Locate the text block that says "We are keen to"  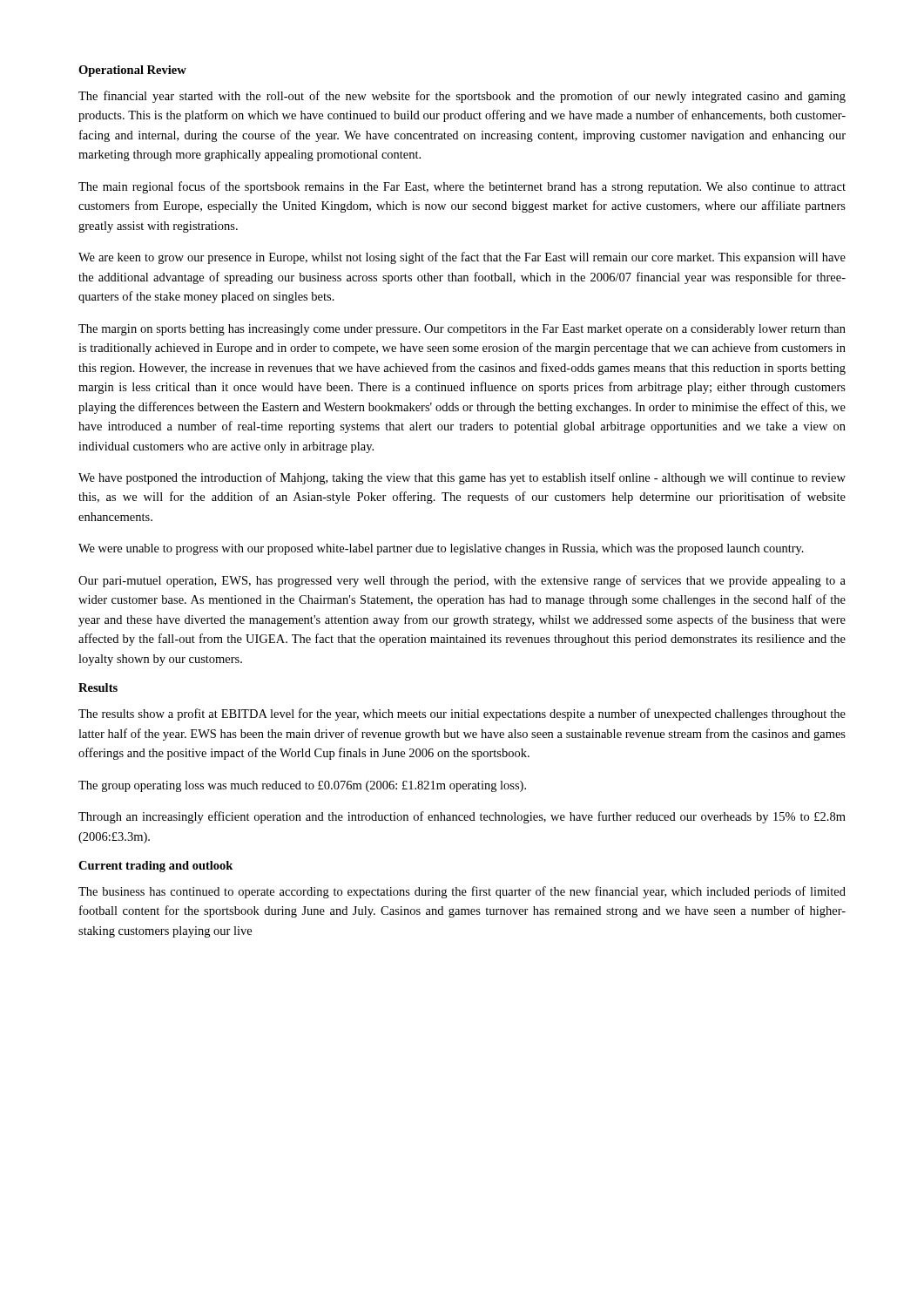point(462,277)
